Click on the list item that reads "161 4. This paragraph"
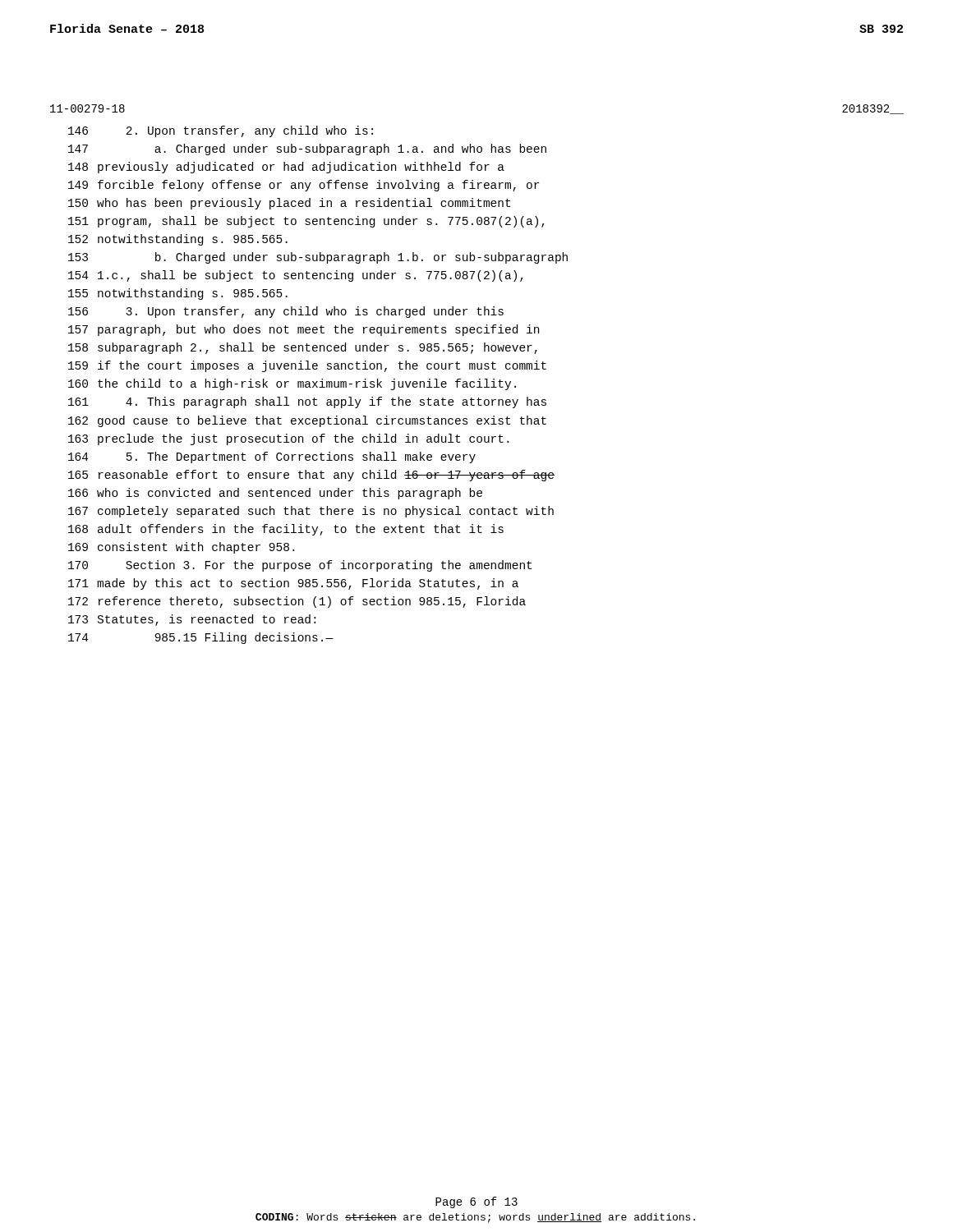This screenshot has width=953, height=1232. pos(476,403)
